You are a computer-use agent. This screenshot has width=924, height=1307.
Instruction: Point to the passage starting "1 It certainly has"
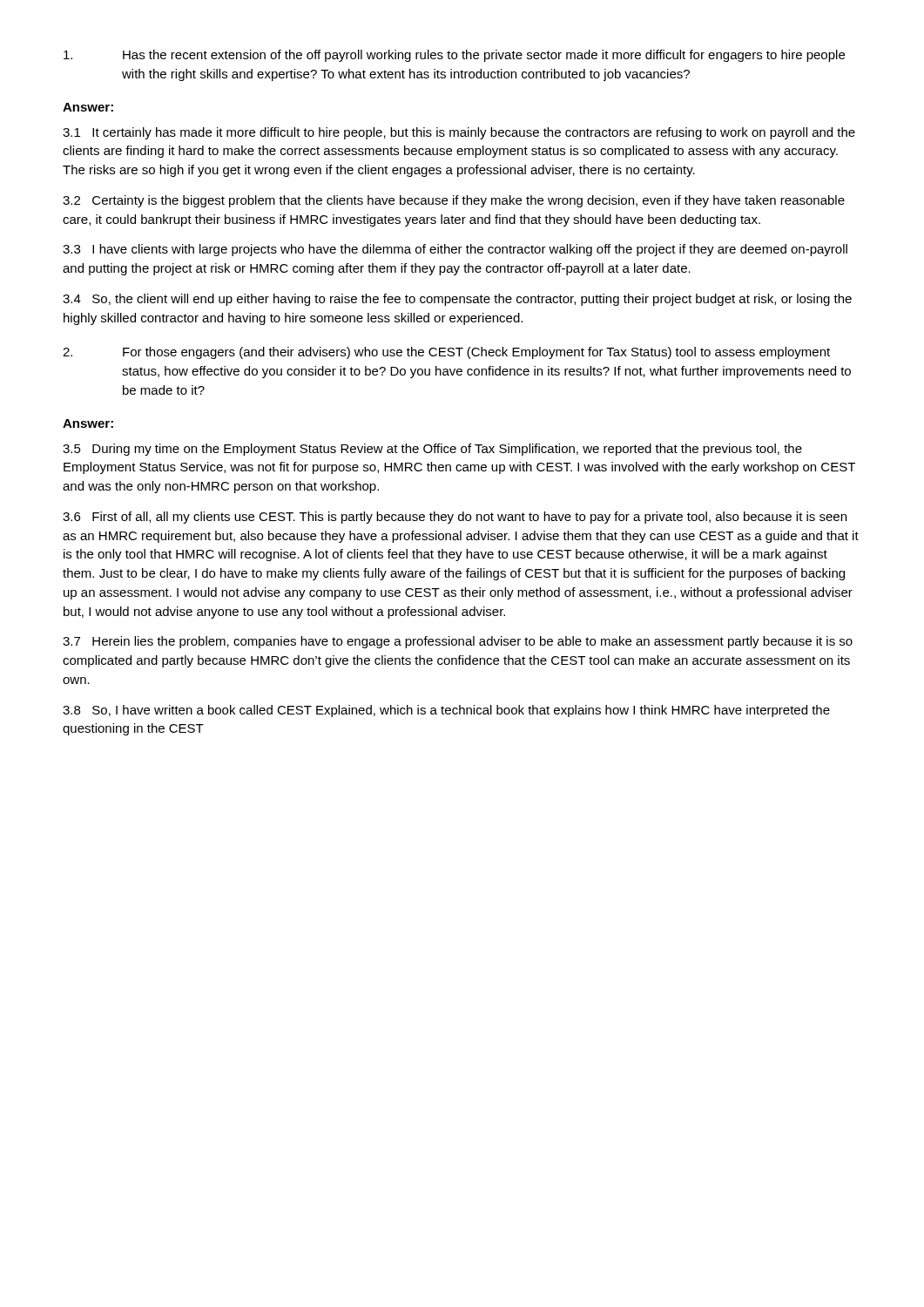pyautogui.click(x=459, y=151)
